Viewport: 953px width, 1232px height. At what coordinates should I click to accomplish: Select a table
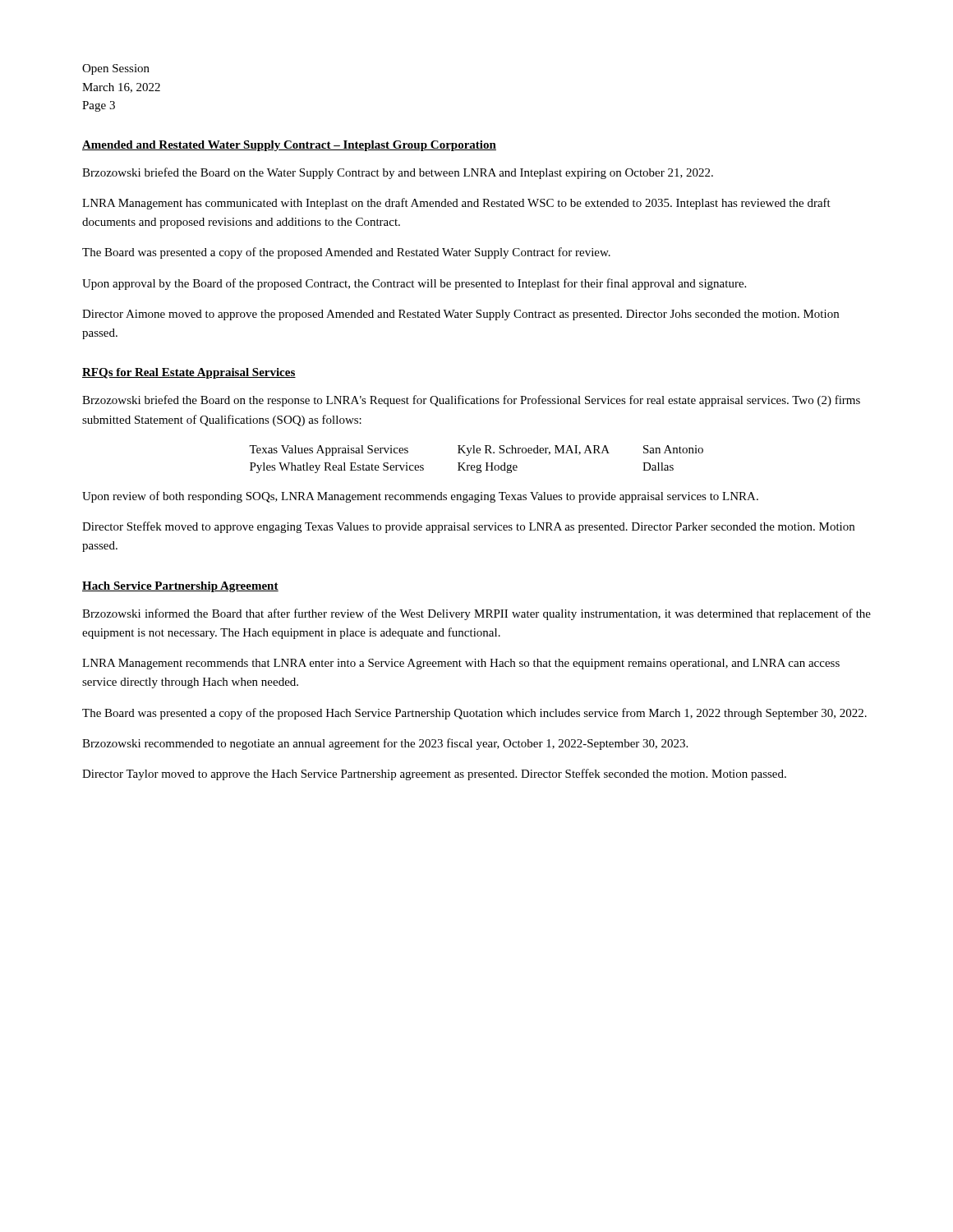[x=476, y=458]
